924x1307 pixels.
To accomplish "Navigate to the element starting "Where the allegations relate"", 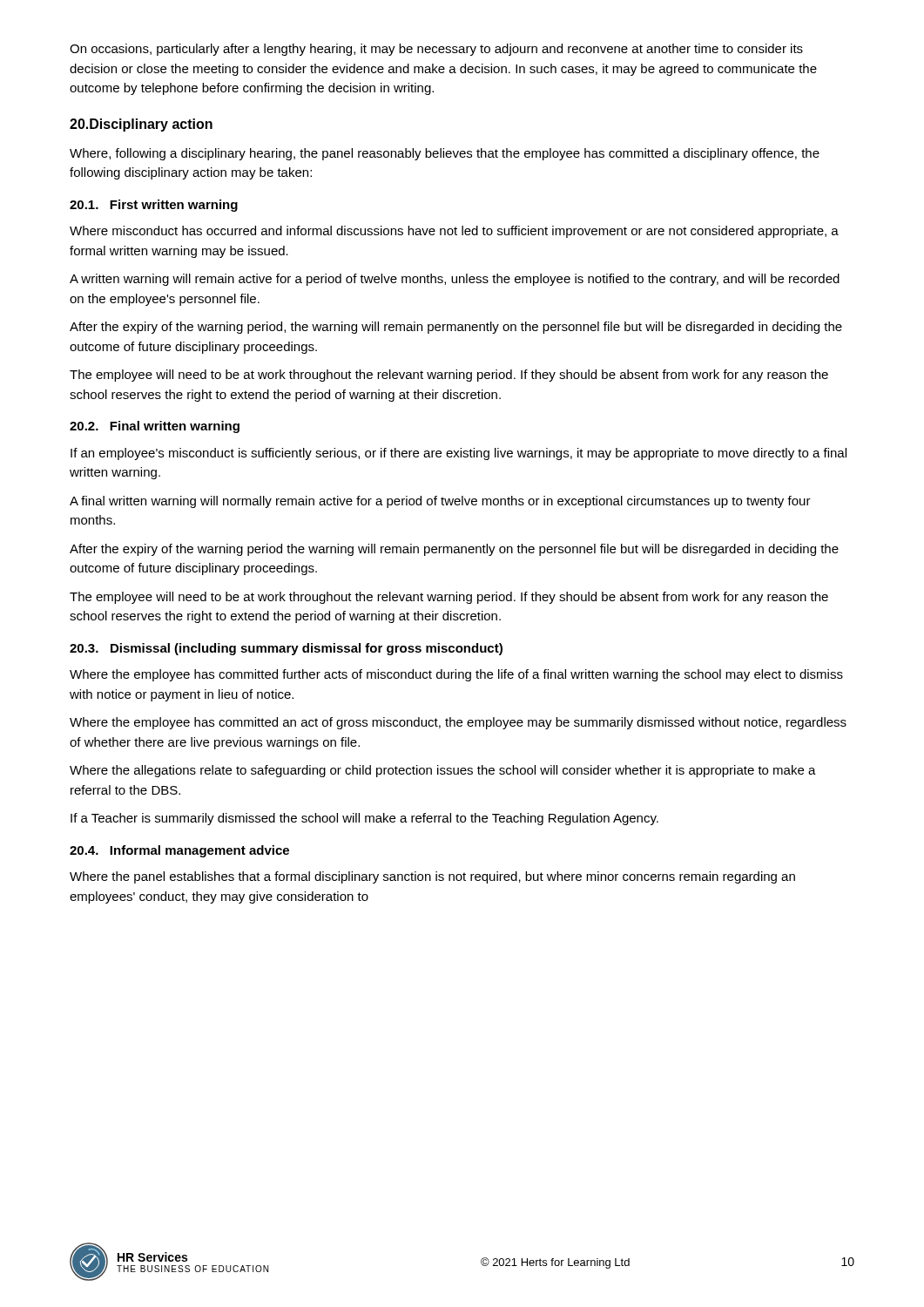I will (462, 780).
